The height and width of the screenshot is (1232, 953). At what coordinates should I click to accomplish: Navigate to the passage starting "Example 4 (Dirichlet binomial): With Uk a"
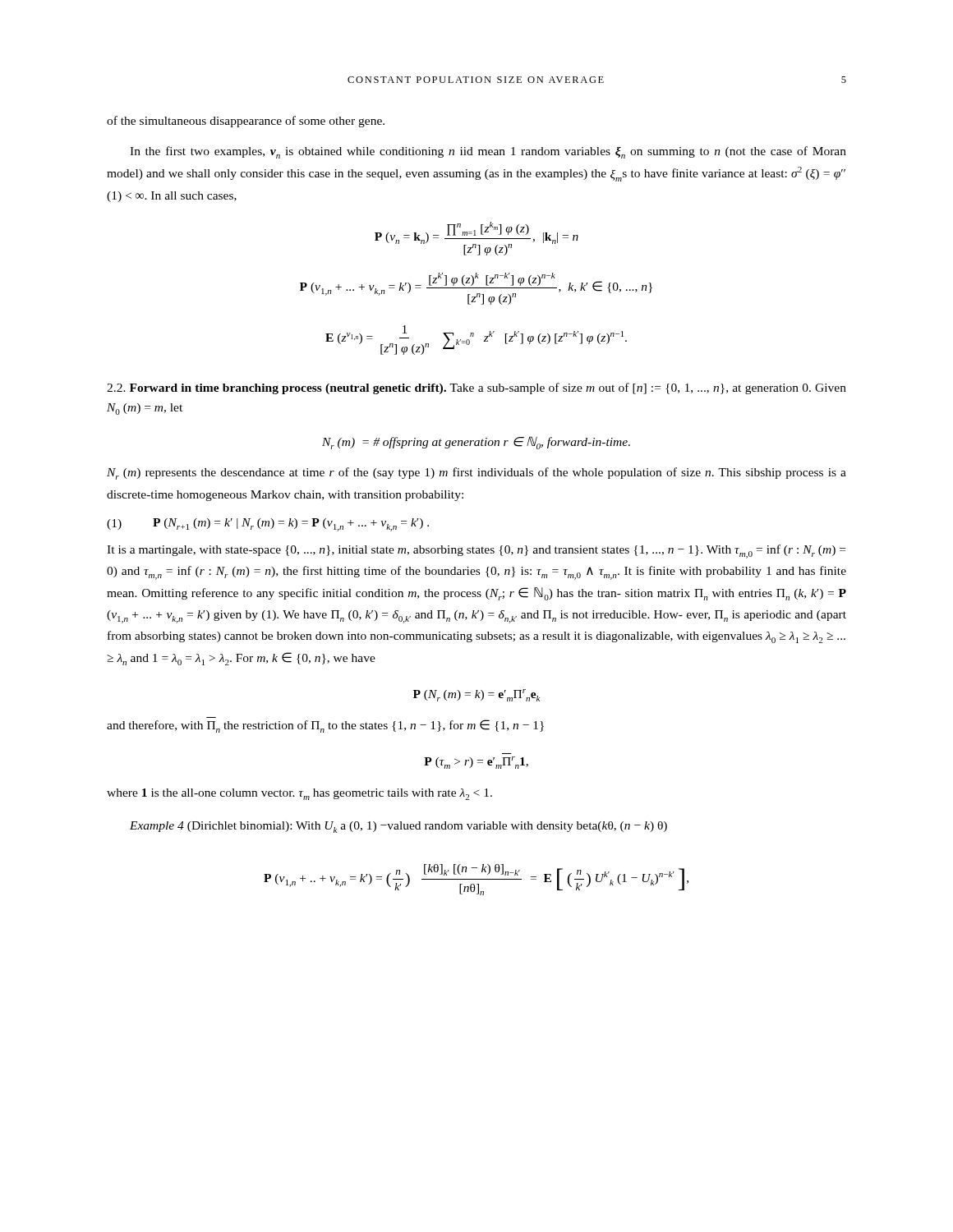click(399, 827)
